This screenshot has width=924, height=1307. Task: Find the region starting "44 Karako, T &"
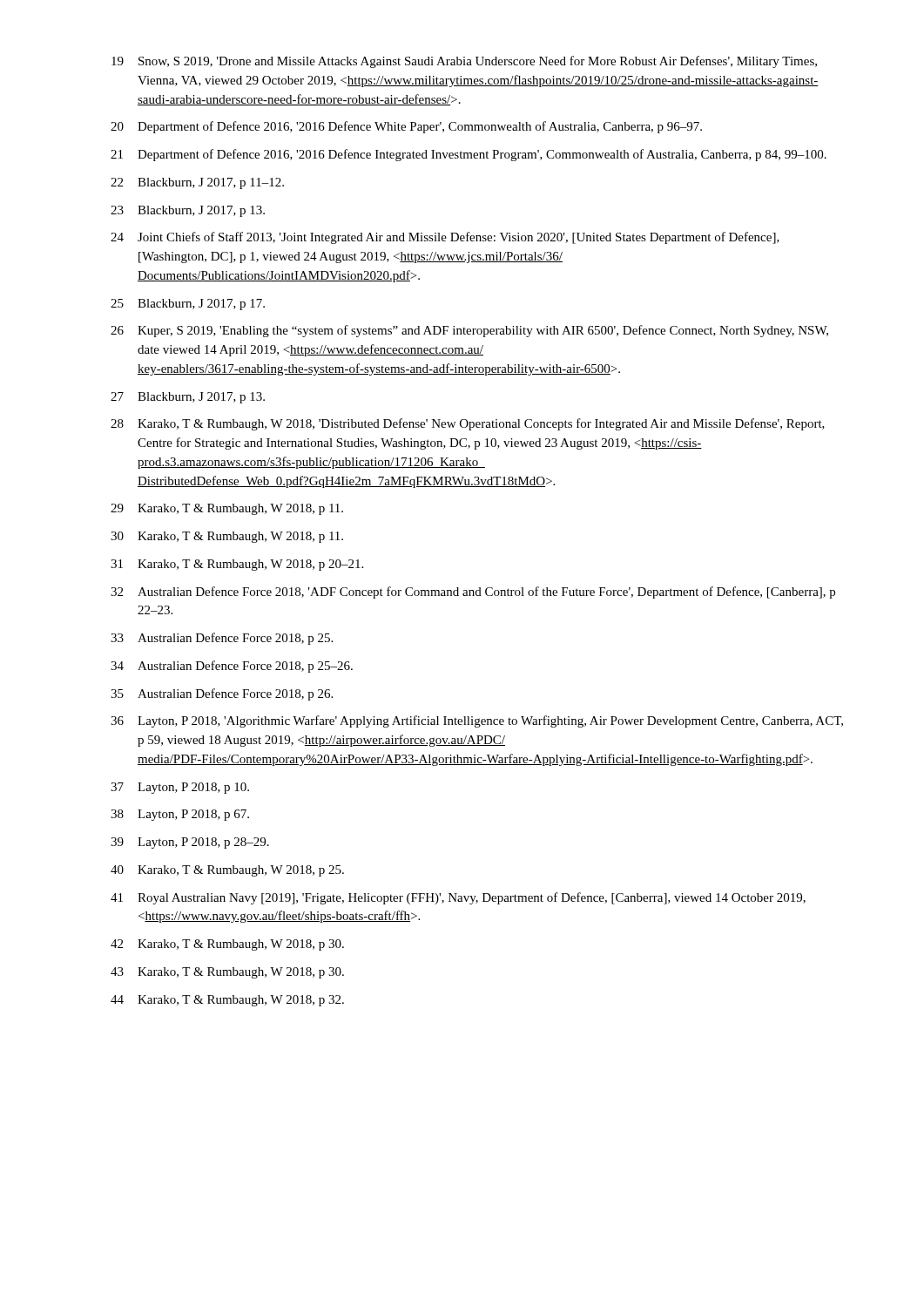[227, 1001]
